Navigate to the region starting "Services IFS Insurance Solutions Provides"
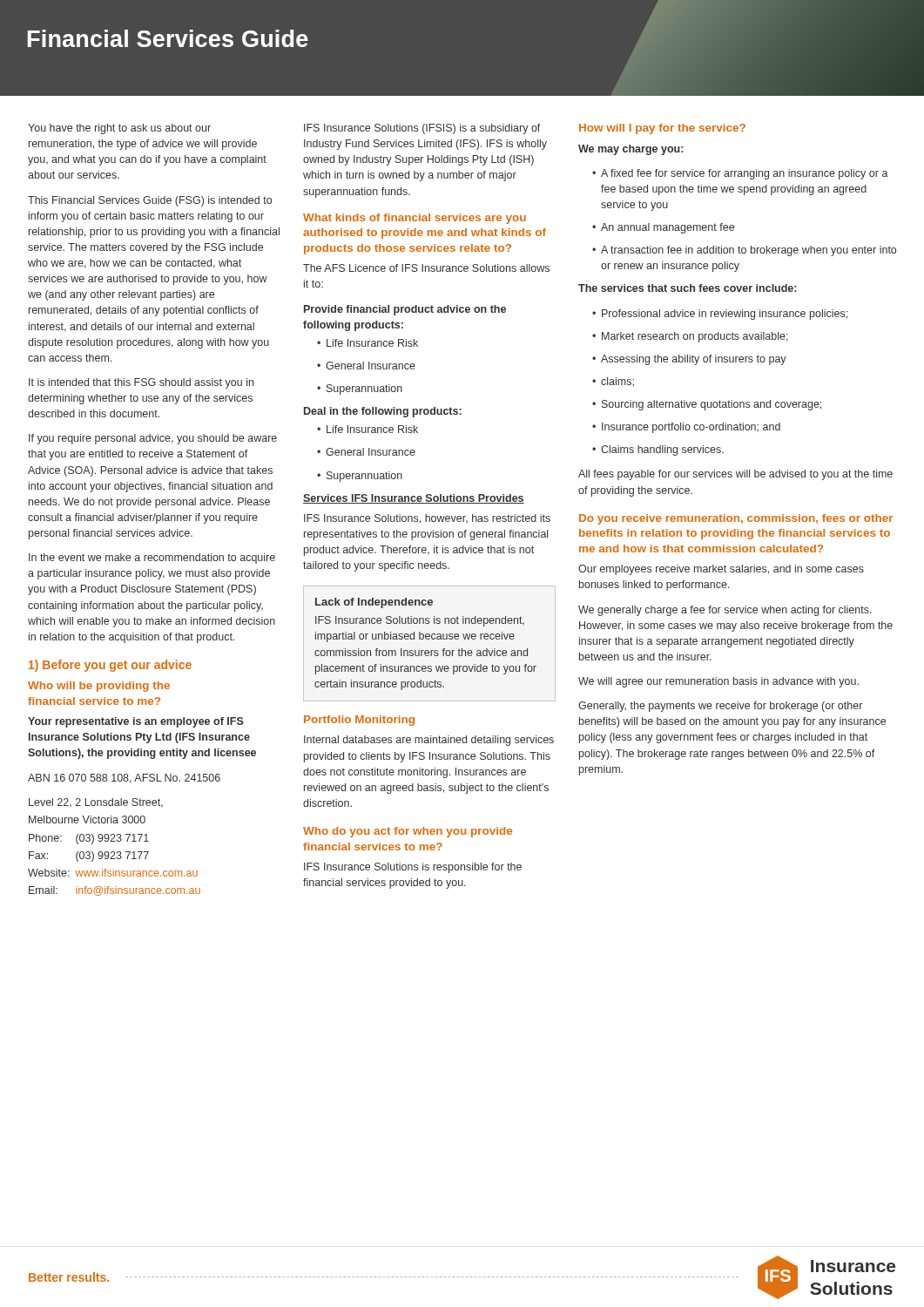The image size is (924, 1307). point(429,498)
